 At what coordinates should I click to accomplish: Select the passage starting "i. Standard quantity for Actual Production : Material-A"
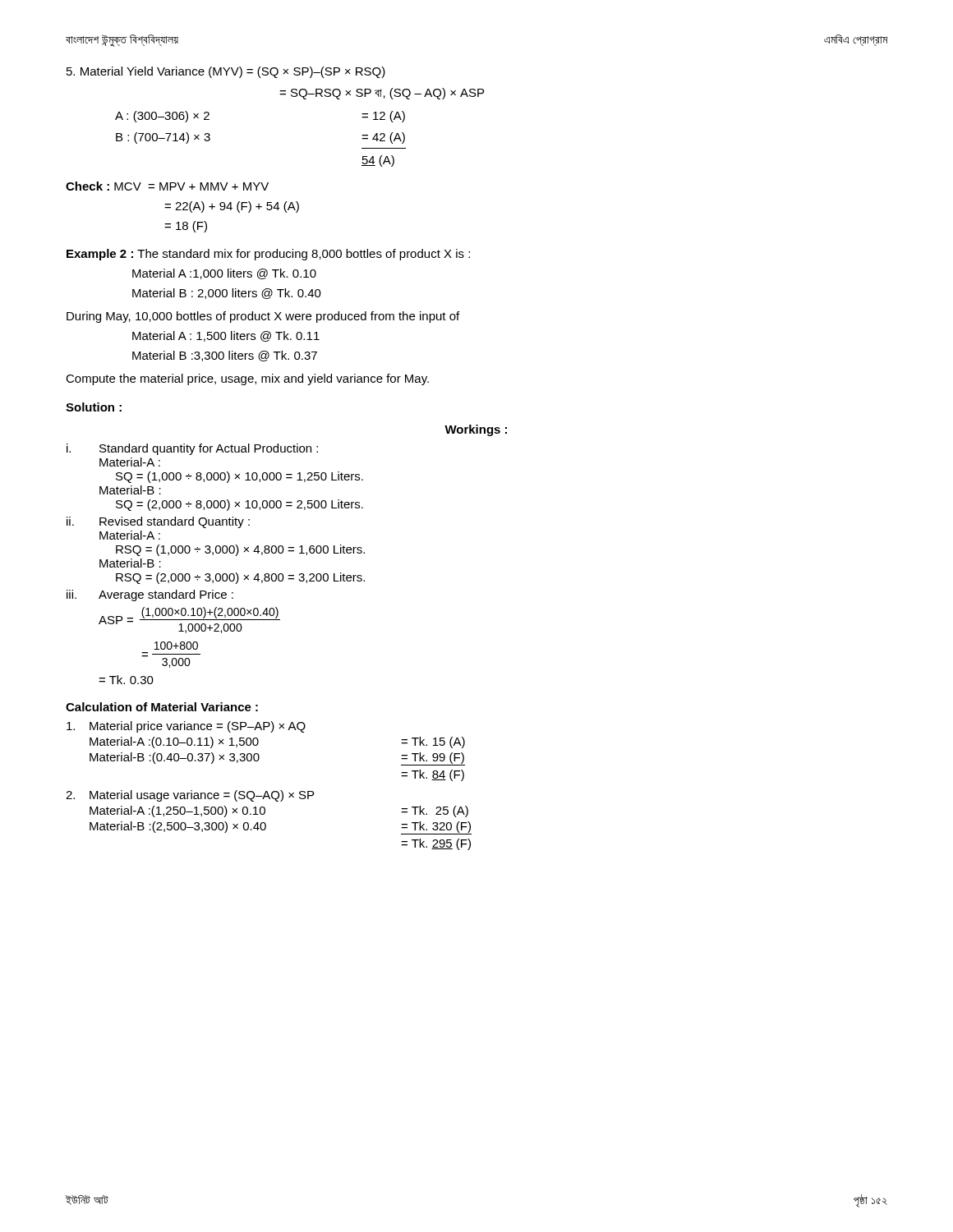pyautogui.click(x=192, y=449)
